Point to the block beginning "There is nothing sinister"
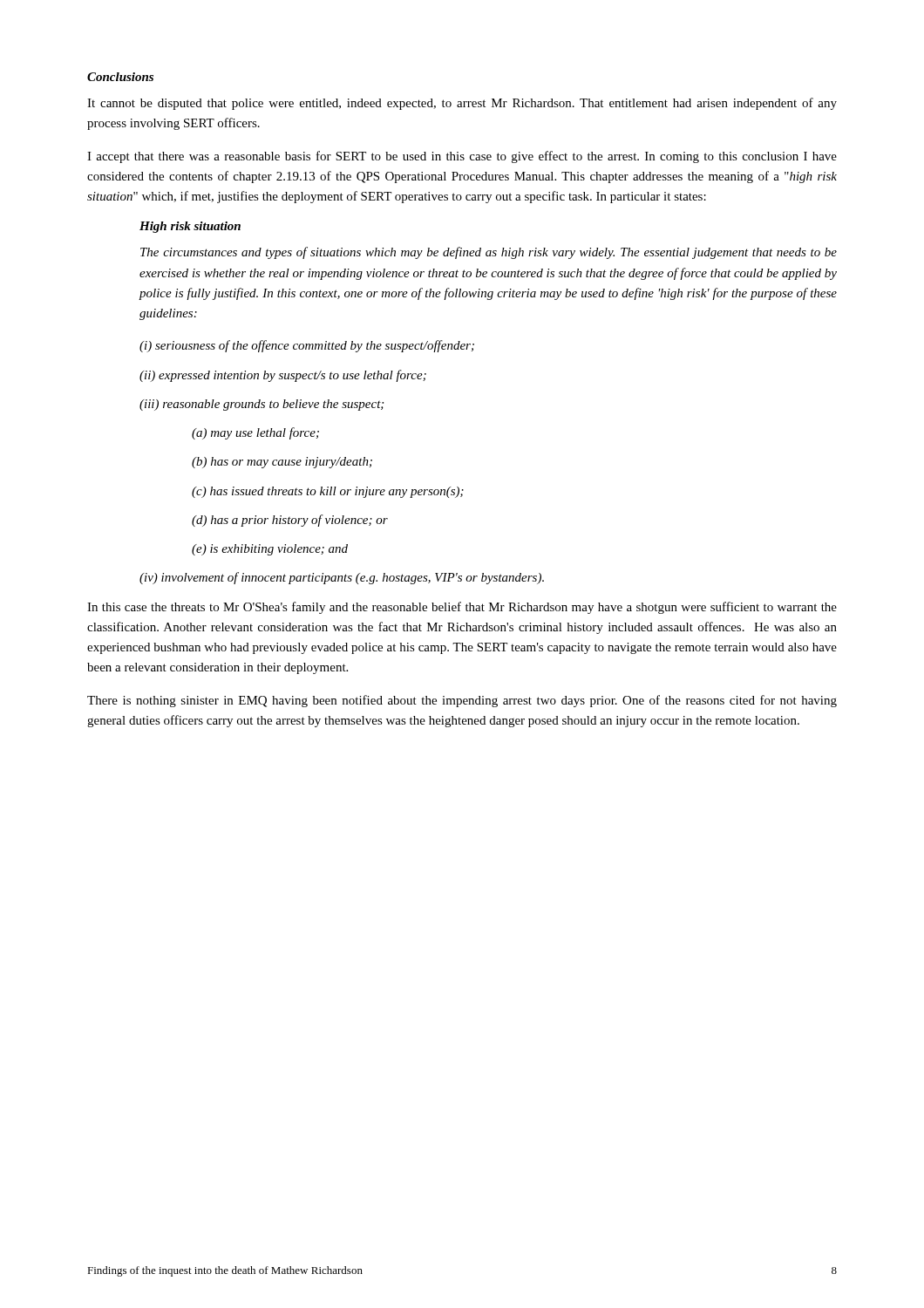The height and width of the screenshot is (1308, 924). pyautogui.click(x=462, y=710)
